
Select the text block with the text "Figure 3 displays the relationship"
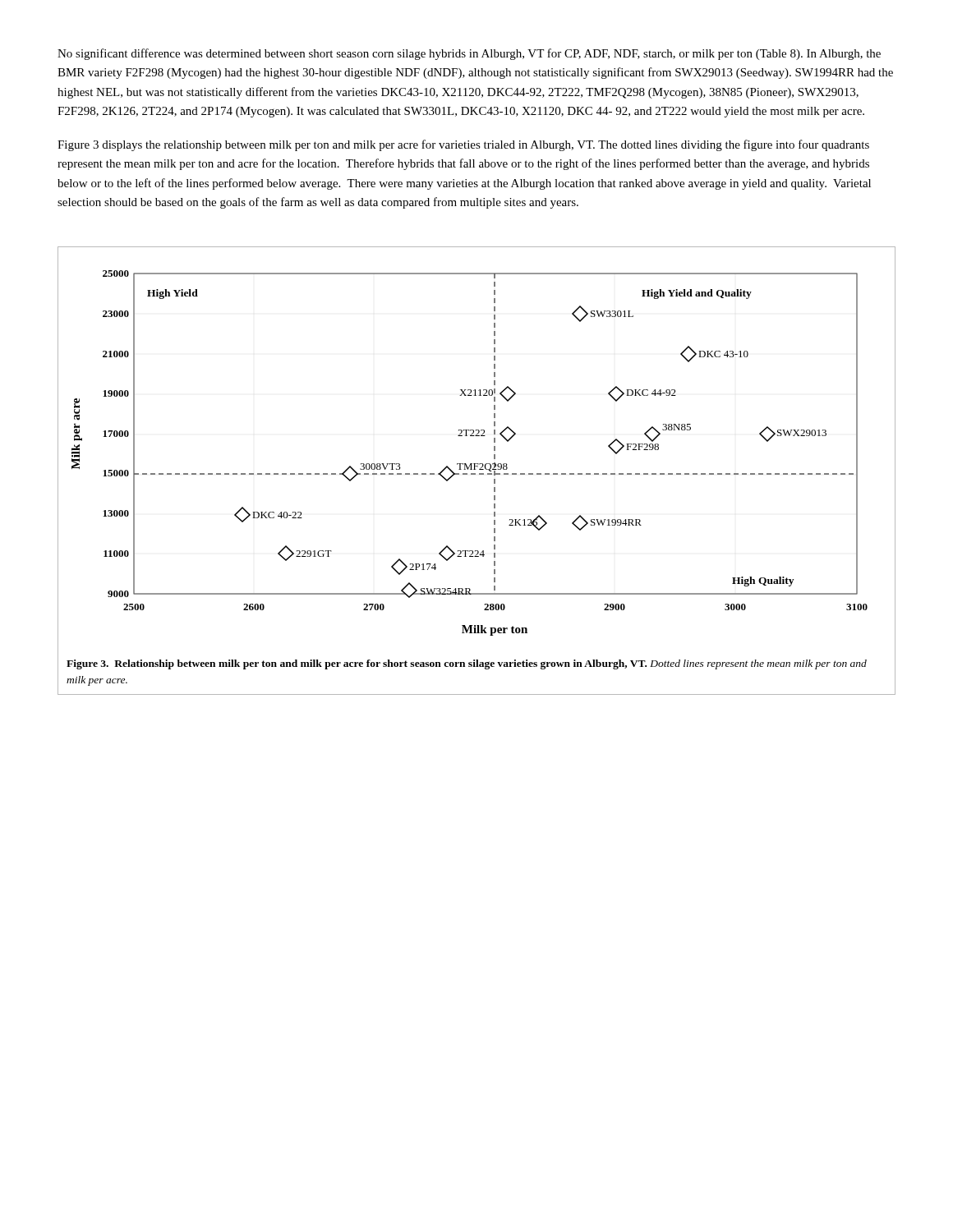[464, 173]
